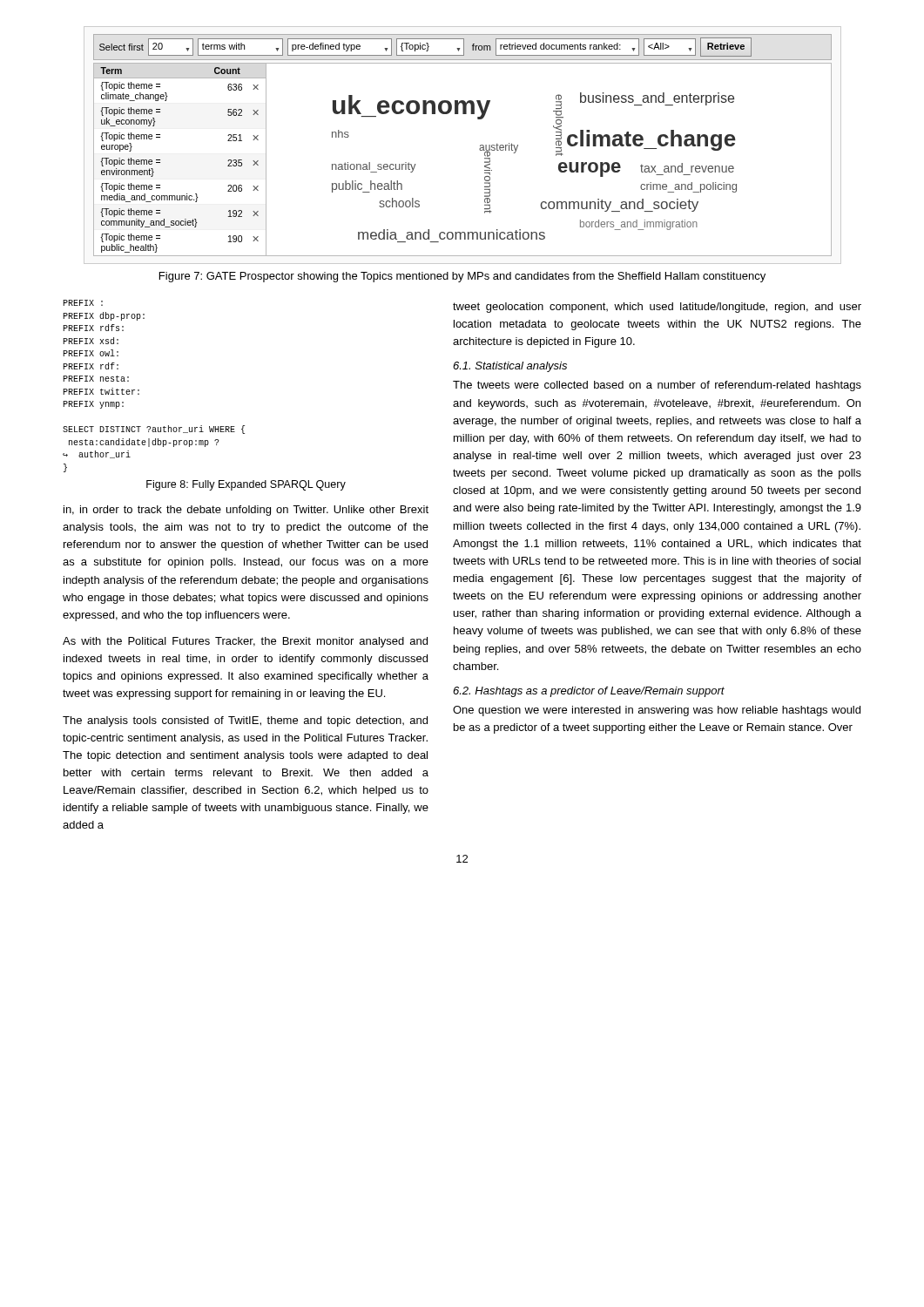Point to the block beginning "One question we were interested in answering was"
Viewport: 924px width, 1307px height.
(657, 718)
